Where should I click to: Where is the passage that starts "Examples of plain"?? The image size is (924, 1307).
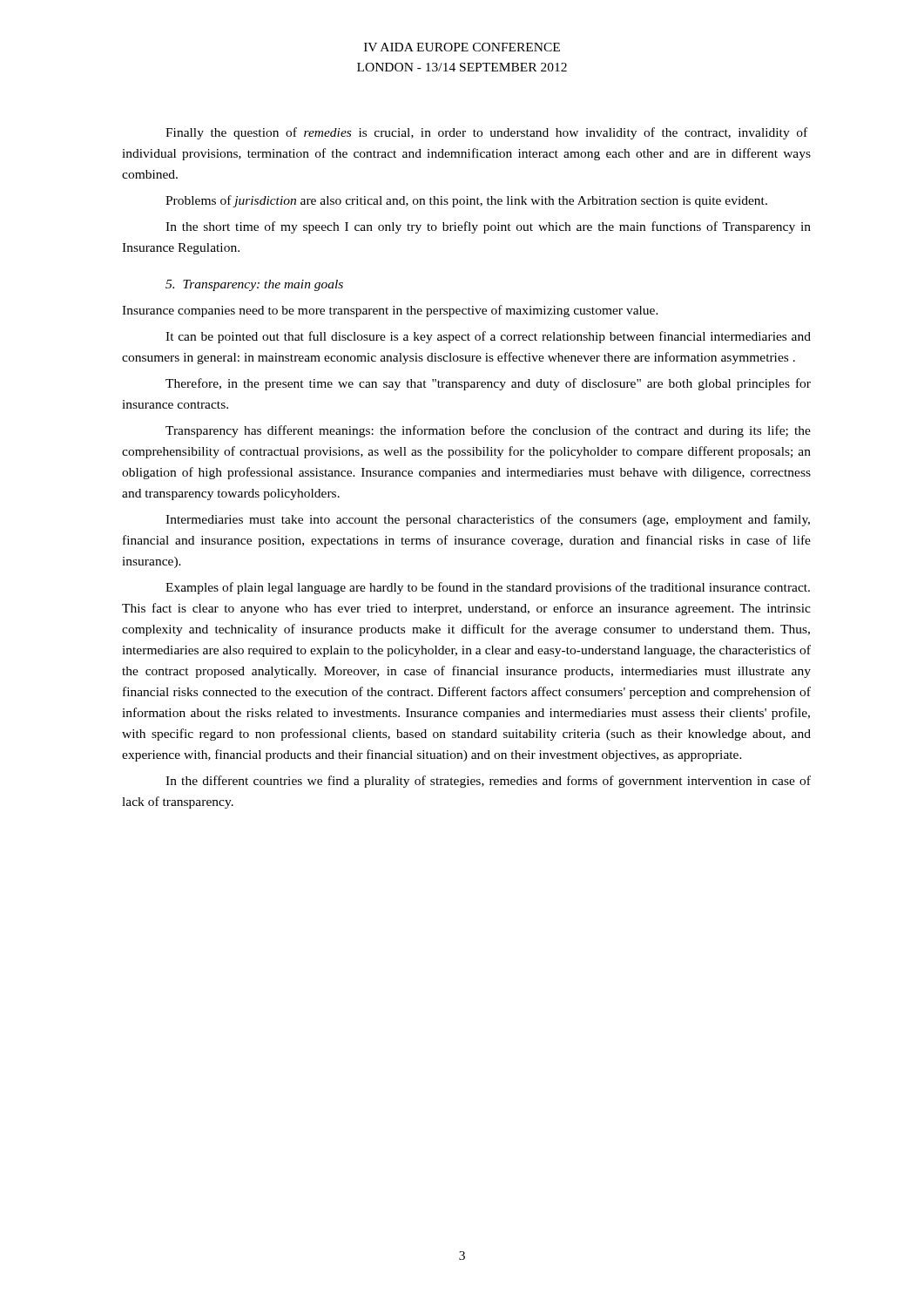coord(466,671)
